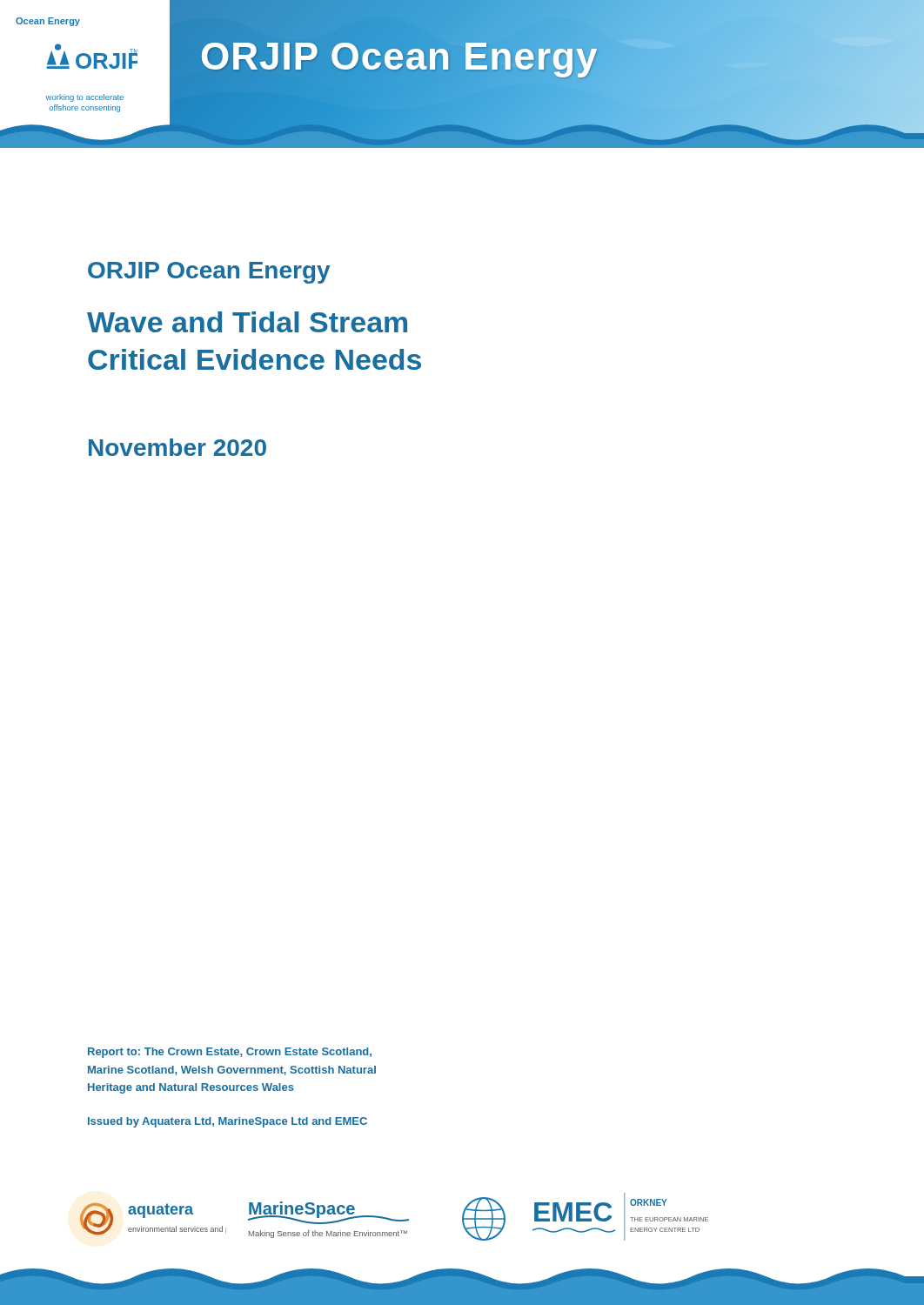Image resolution: width=924 pixels, height=1305 pixels.
Task: Find the text block containing "Issued by Aquatera Ltd, MarineSpace Ltd"
Action: (227, 1121)
